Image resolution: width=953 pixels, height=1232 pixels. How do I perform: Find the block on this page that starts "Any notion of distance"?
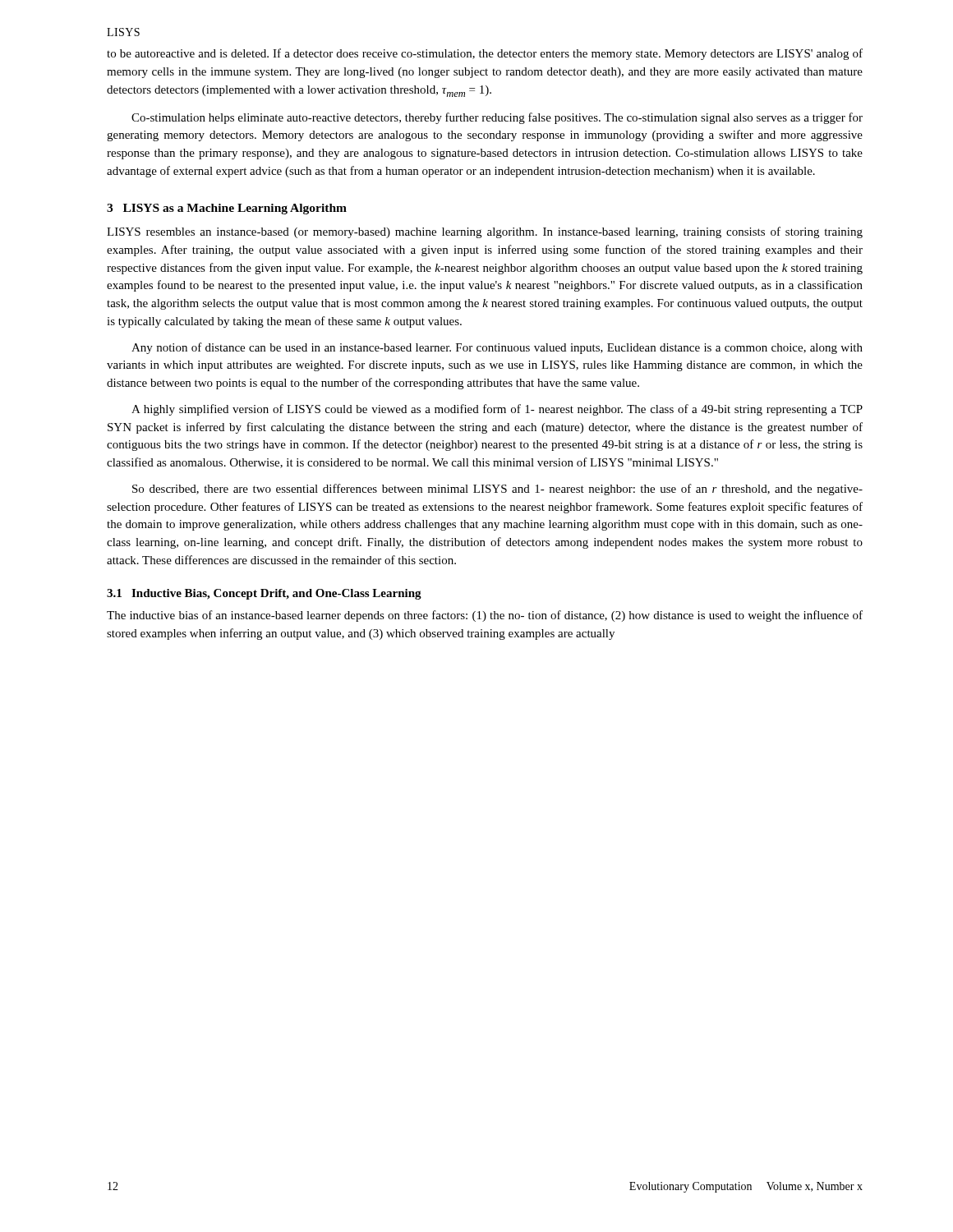pyautogui.click(x=485, y=366)
